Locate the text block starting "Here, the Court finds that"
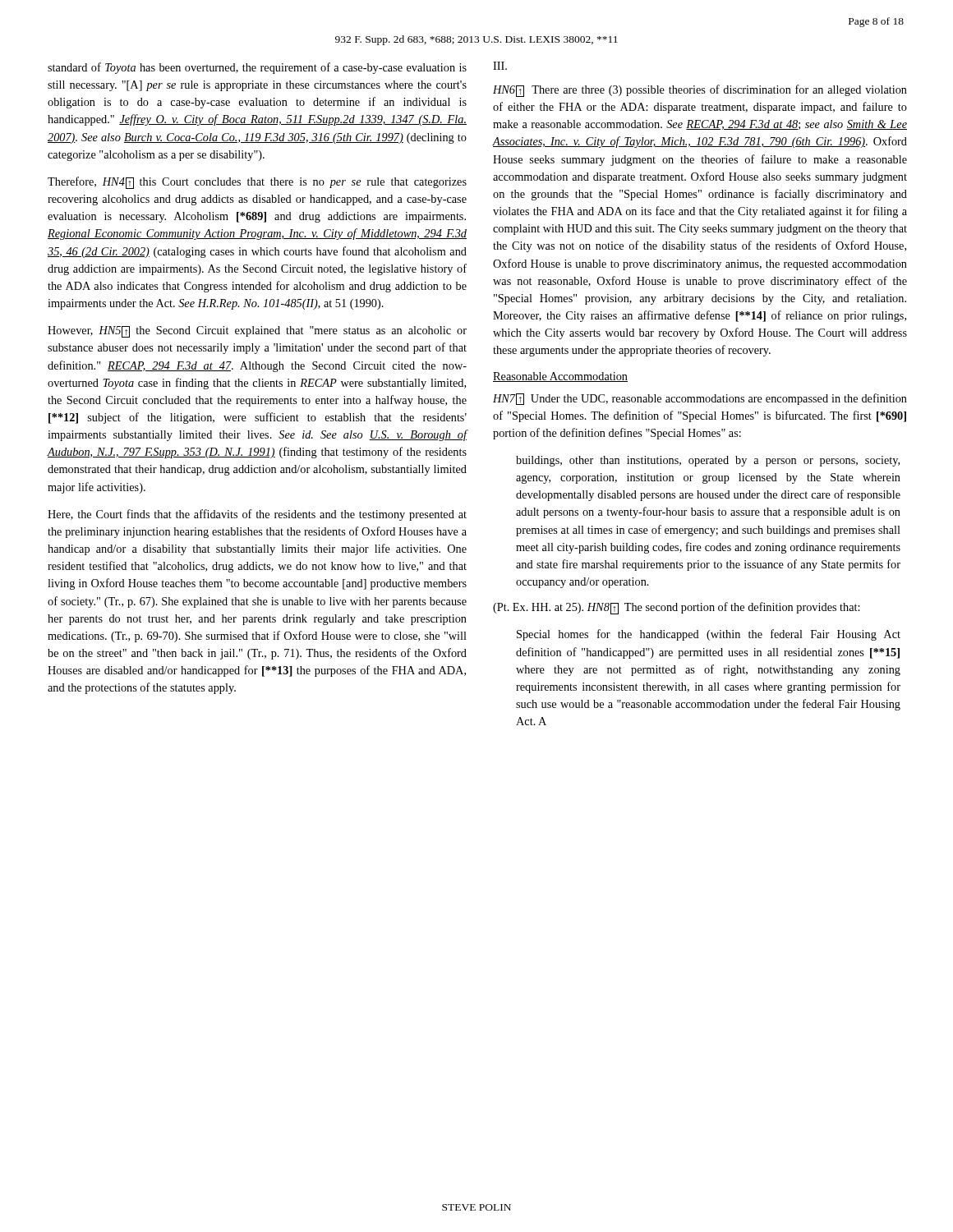The width and height of the screenshot is (953, 1232). [257, 601]
